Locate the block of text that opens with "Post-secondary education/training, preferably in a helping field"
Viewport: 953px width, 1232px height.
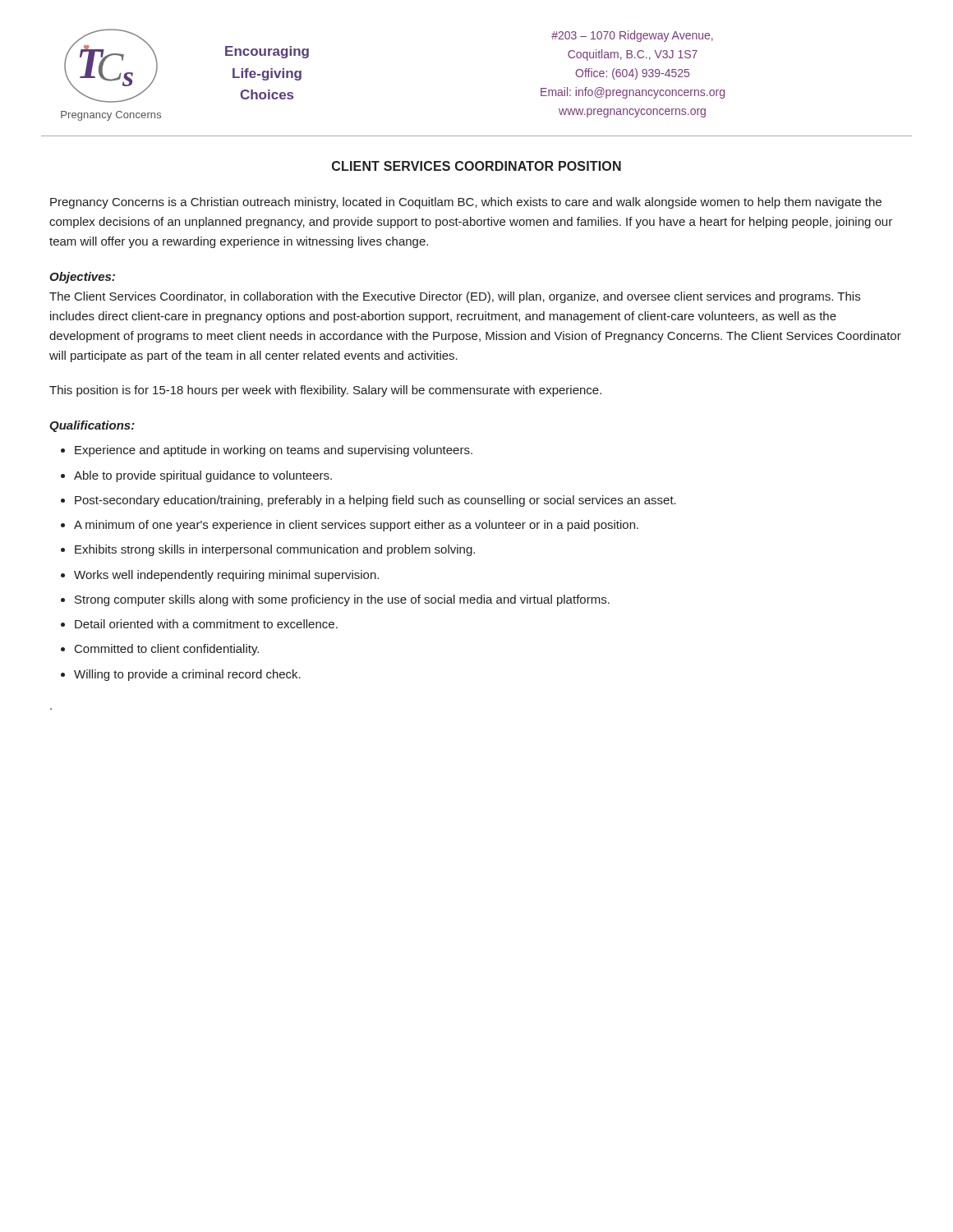375,500
